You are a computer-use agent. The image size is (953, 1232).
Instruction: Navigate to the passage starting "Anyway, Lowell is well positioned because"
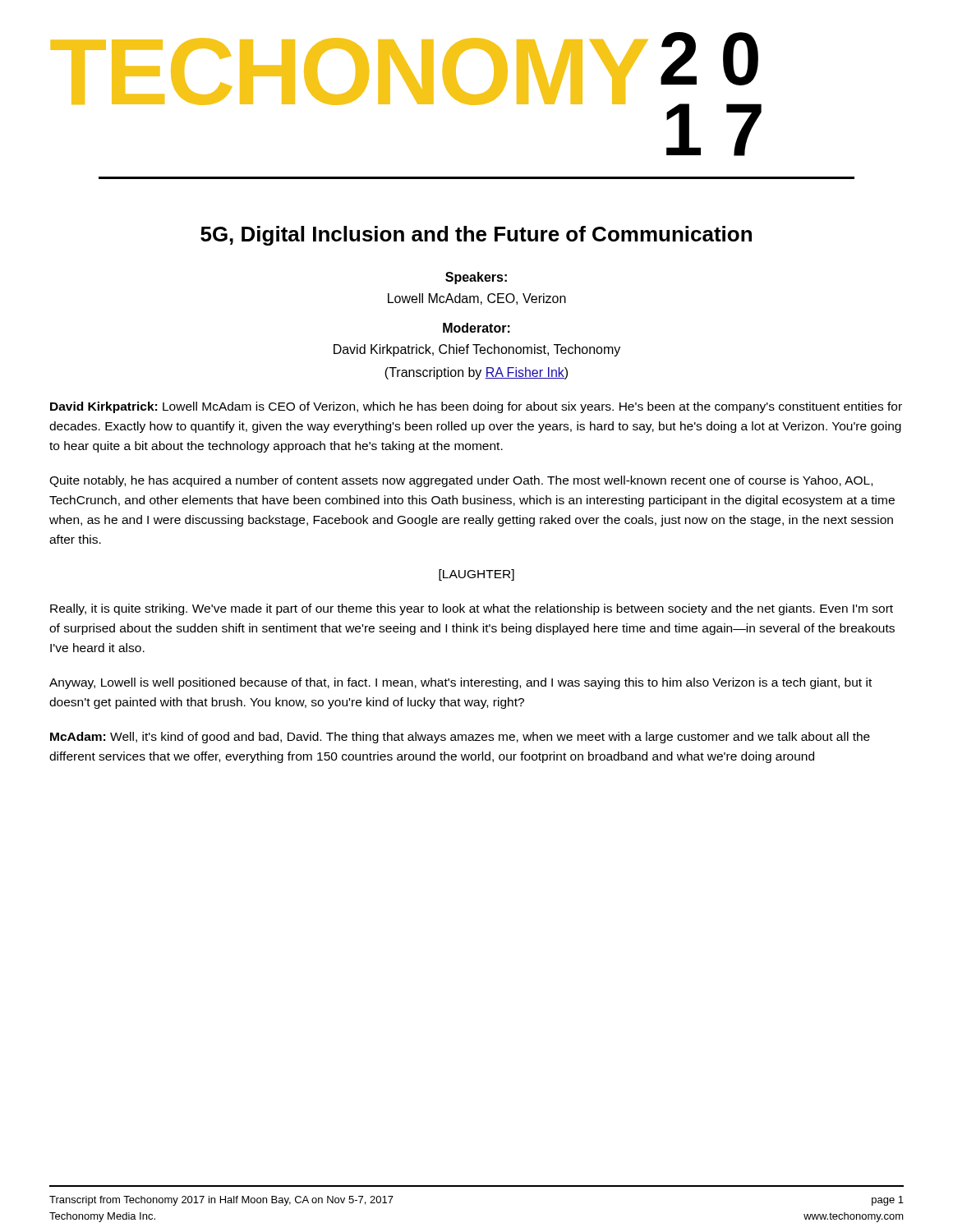pos(476,693)
